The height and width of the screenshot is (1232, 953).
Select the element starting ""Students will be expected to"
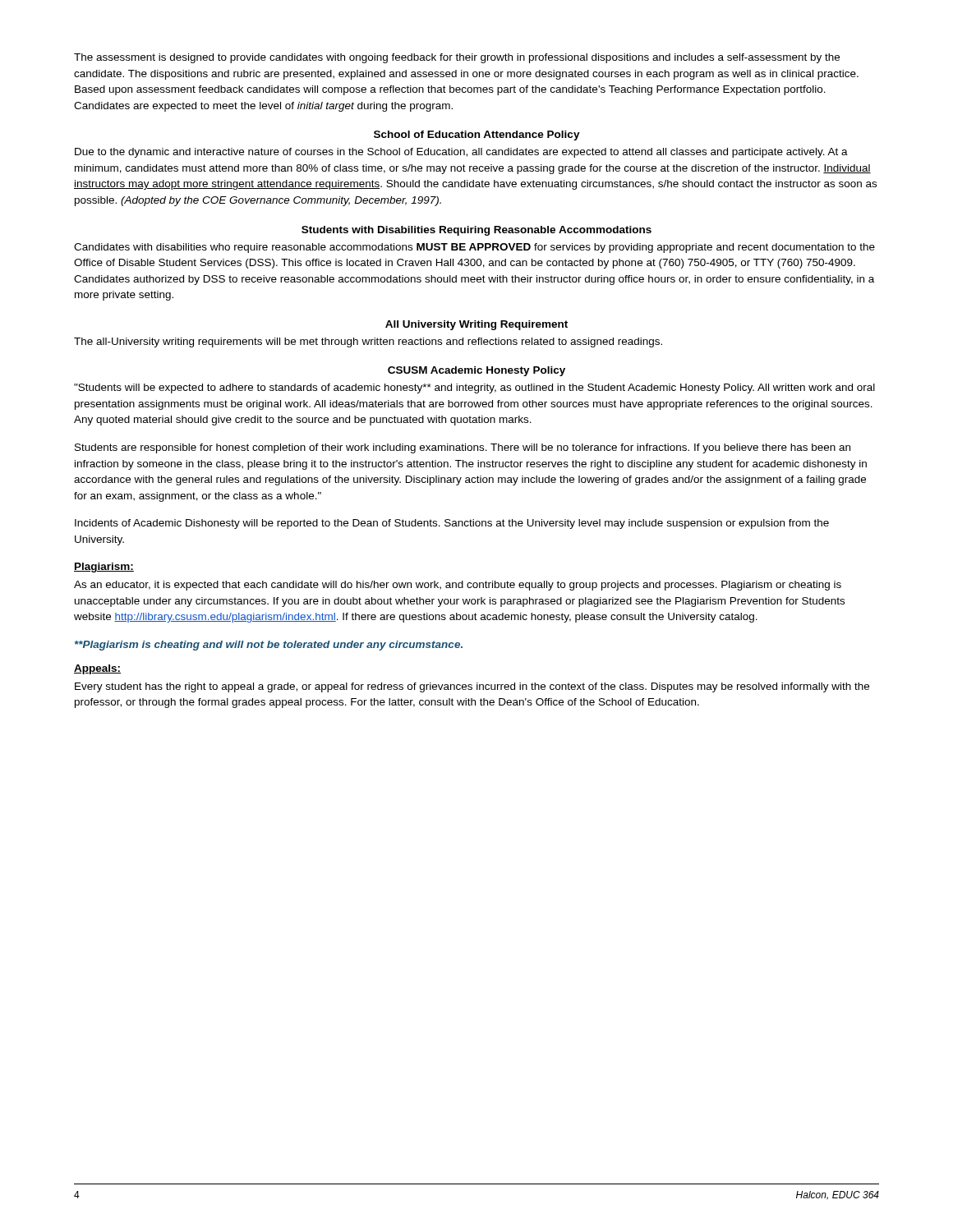click(x=475, y=404)
